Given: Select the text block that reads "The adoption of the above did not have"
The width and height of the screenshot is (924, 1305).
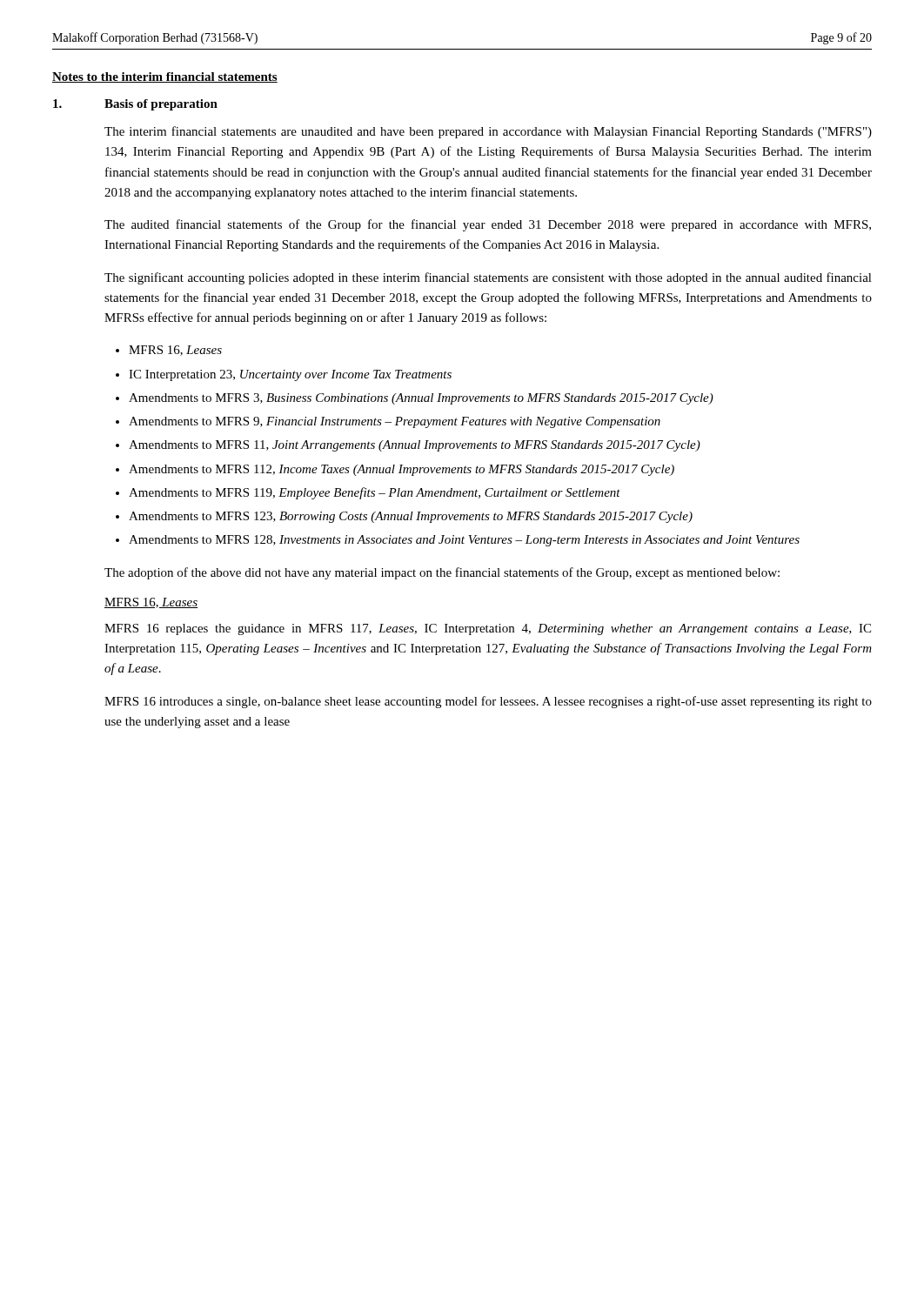Looking at the screenshot, I should [443, 572].
